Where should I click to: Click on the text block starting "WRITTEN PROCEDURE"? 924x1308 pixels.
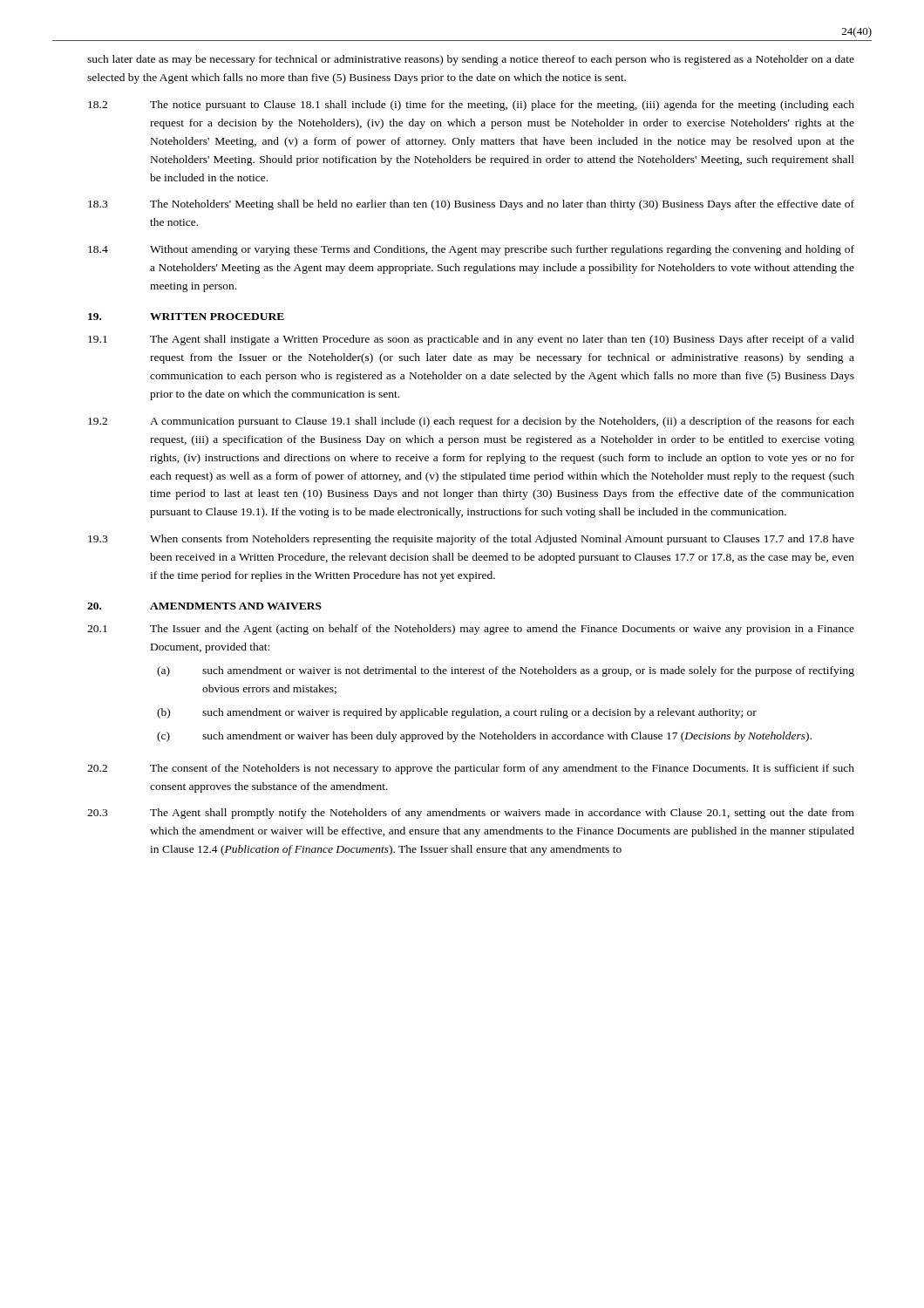[x=217, y=316]
